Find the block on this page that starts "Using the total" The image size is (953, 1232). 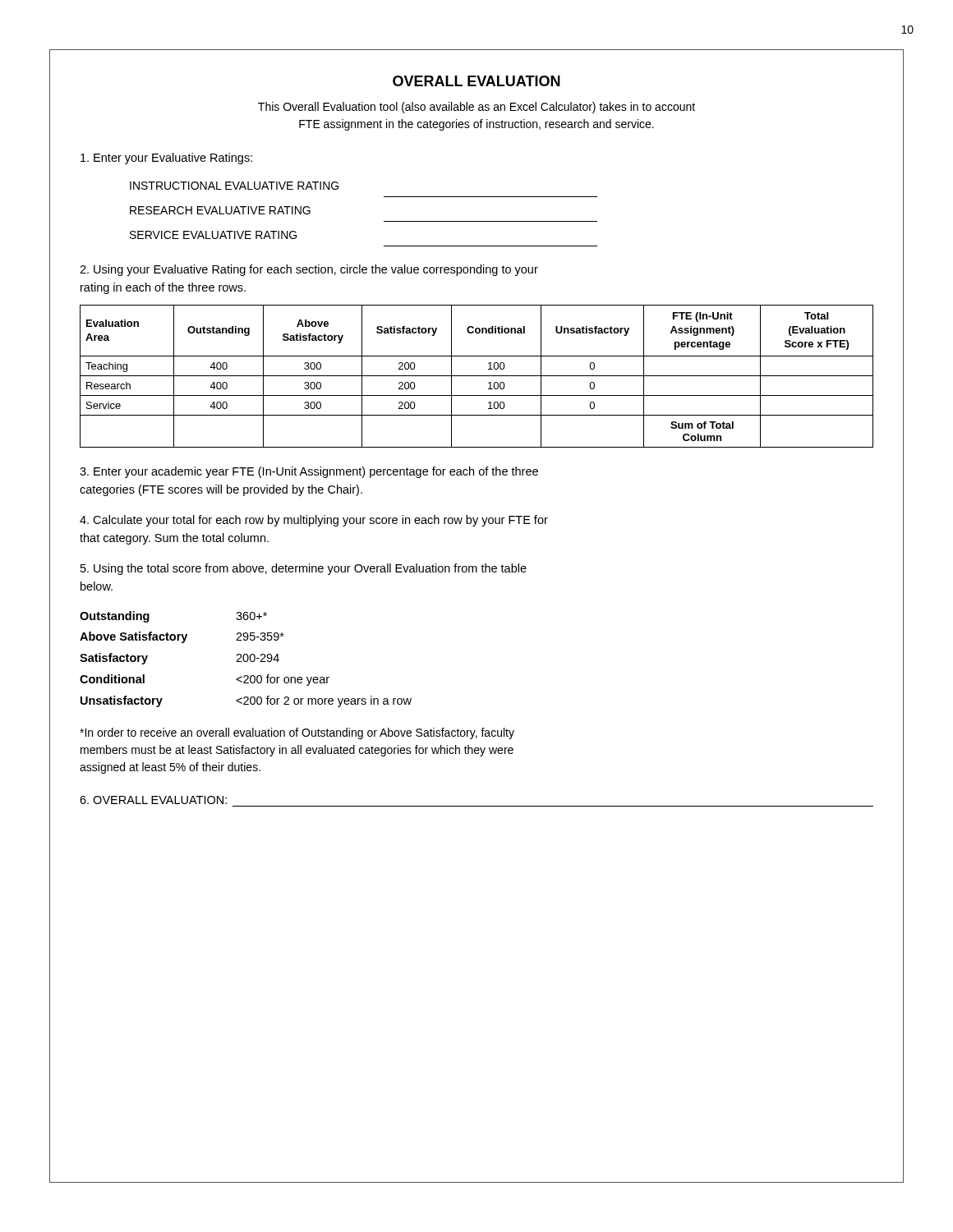point(303,577)
